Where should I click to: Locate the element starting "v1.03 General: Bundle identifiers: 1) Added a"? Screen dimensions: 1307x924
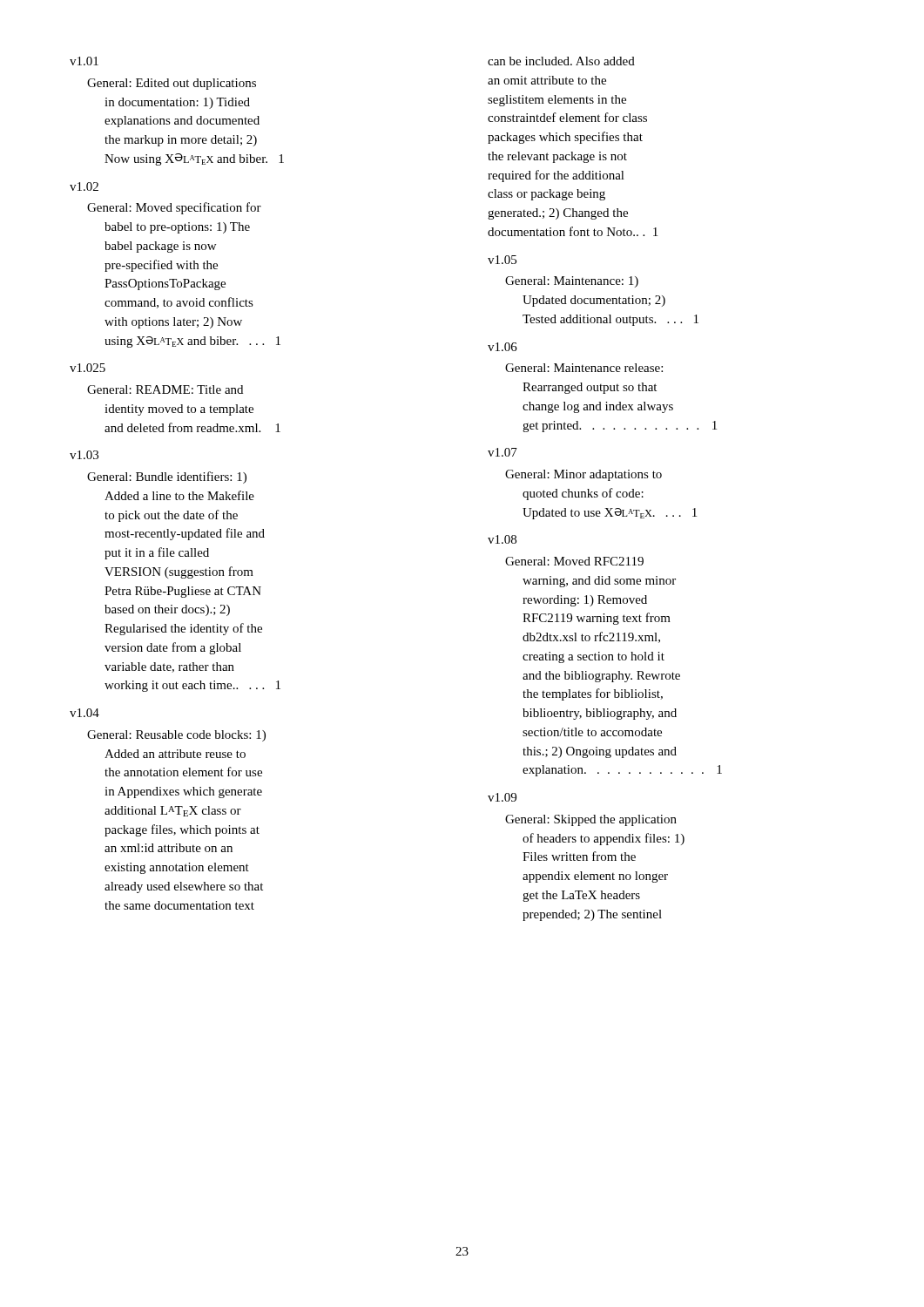click(x=261, y=571)
